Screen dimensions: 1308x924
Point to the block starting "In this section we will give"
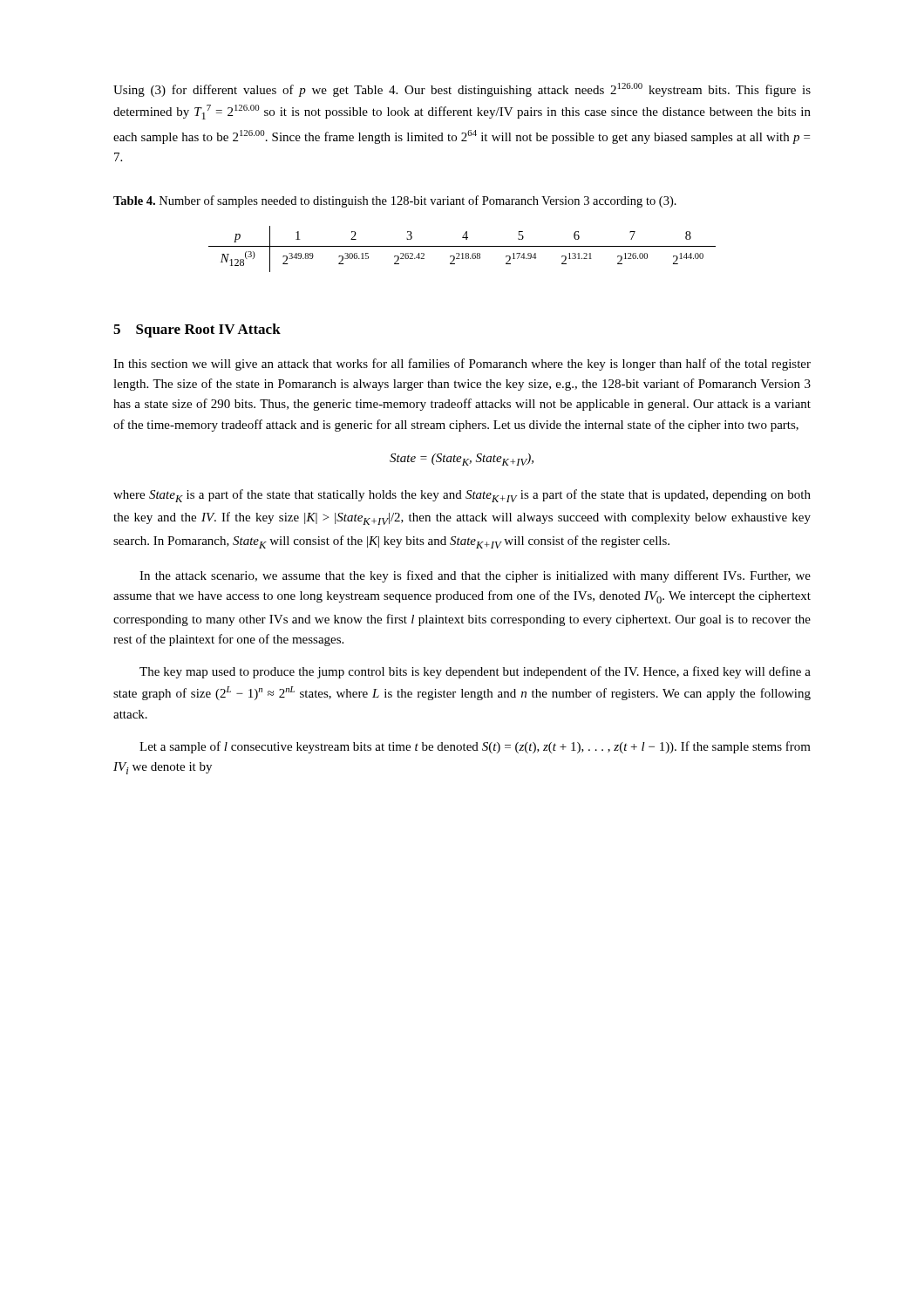click(x=462, y=394)
